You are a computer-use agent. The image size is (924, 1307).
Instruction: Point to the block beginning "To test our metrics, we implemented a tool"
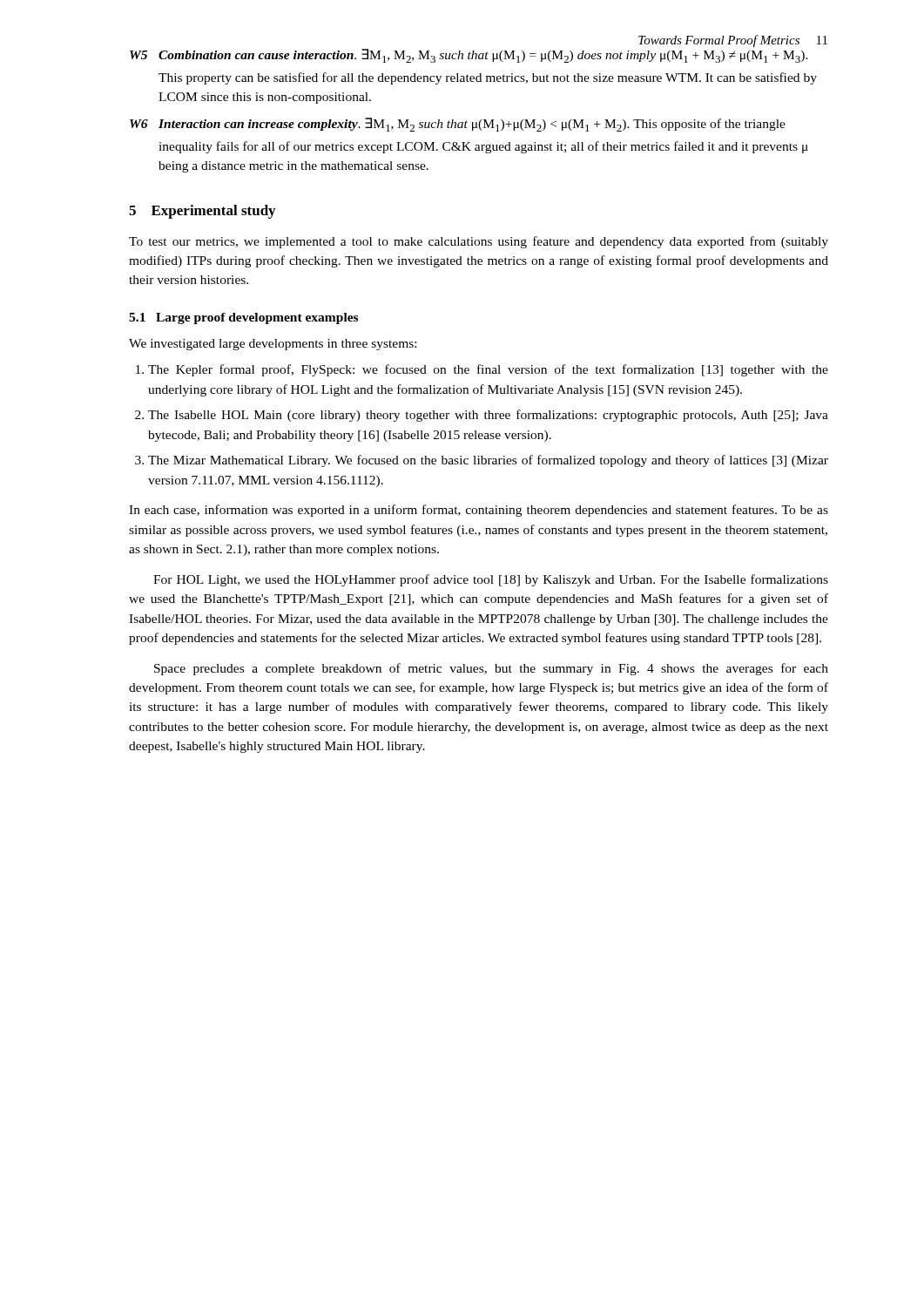click(479, 261)
